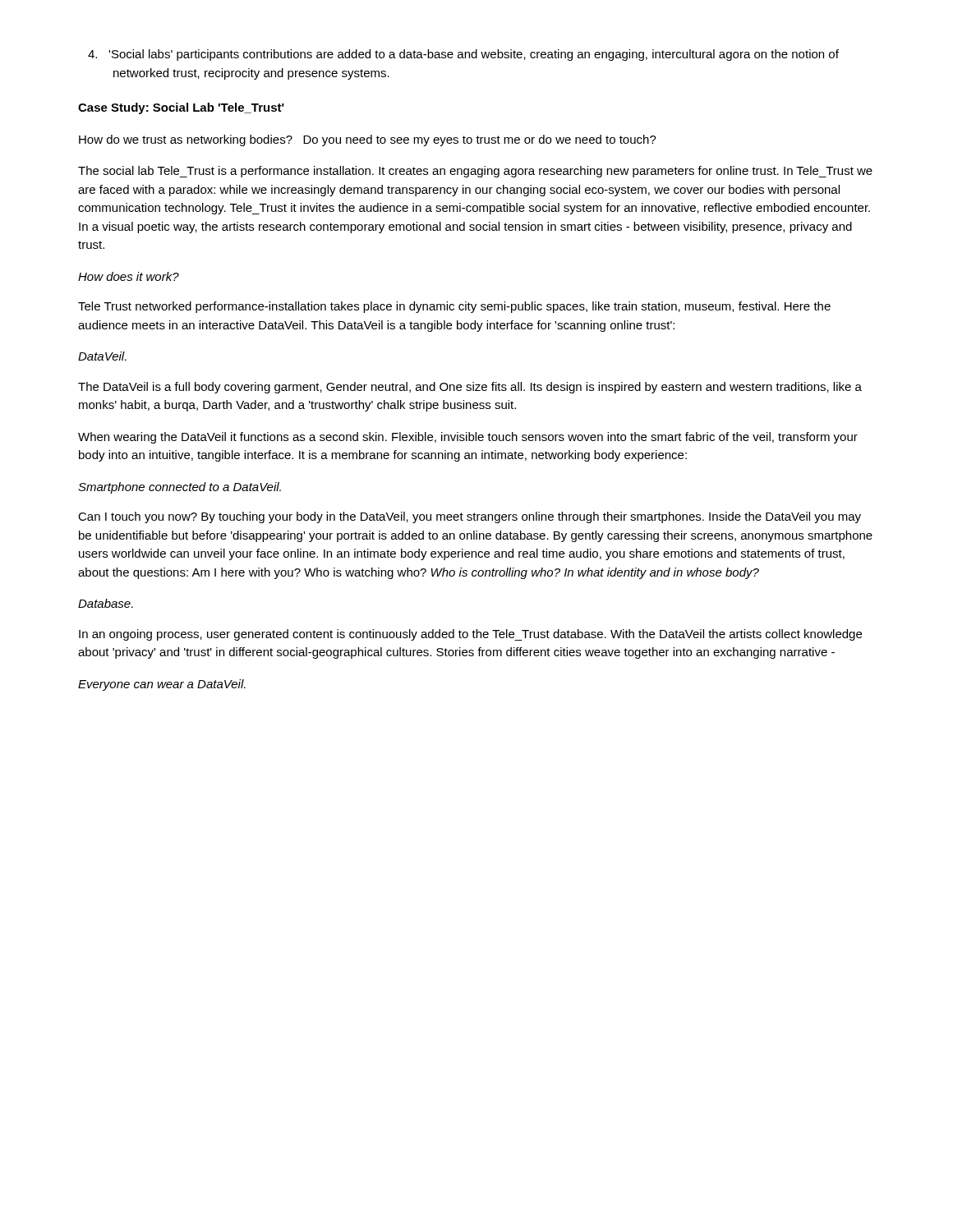Locate the section header with the text "Case Study: Social Lab 'Tele_Trust'"
Screen dimensions: 1232x953
point(181,107)
